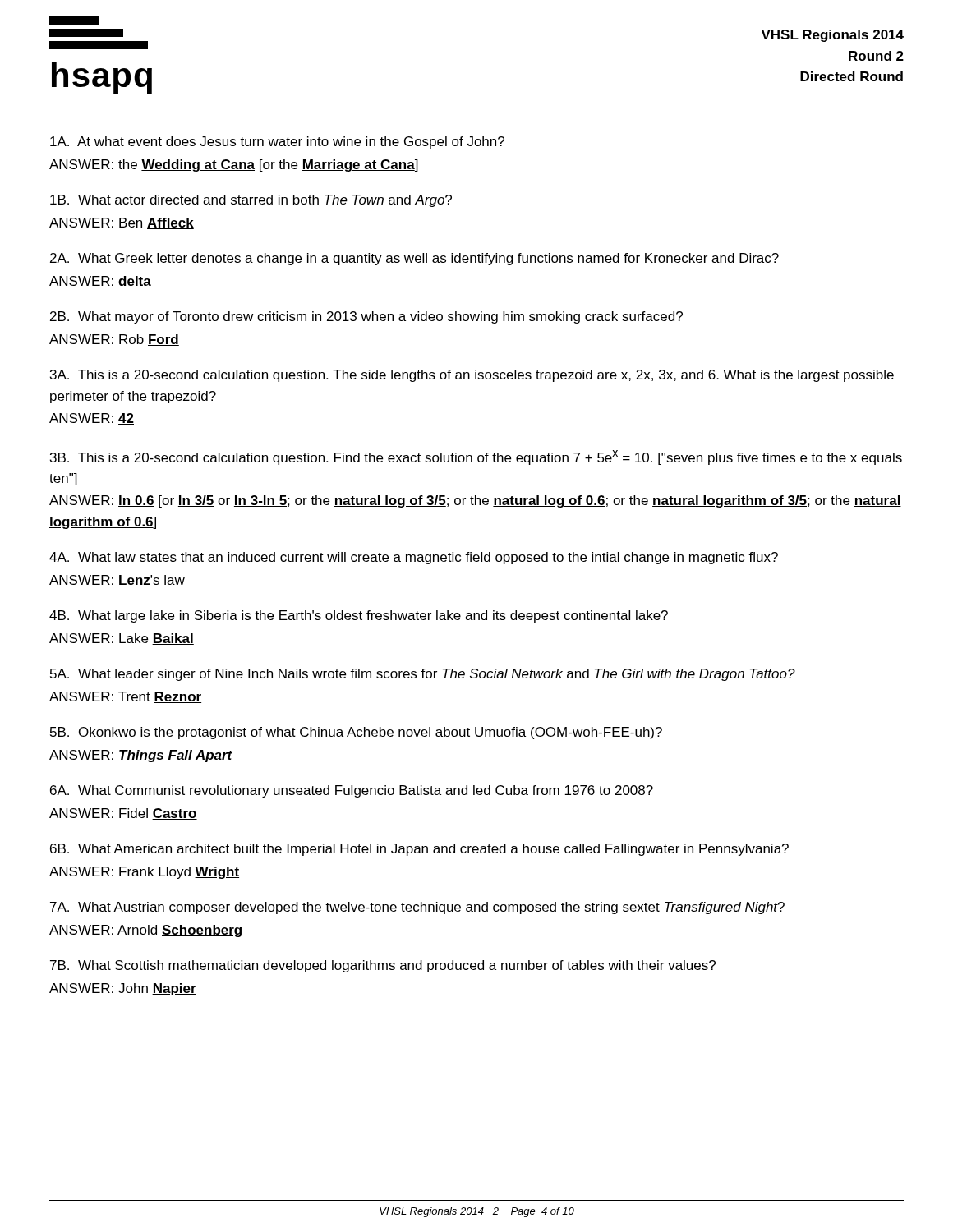Screen dimensions: 1232x953
Task: Locate the block starting "6B. What American architect"
Action: (476, 860)
